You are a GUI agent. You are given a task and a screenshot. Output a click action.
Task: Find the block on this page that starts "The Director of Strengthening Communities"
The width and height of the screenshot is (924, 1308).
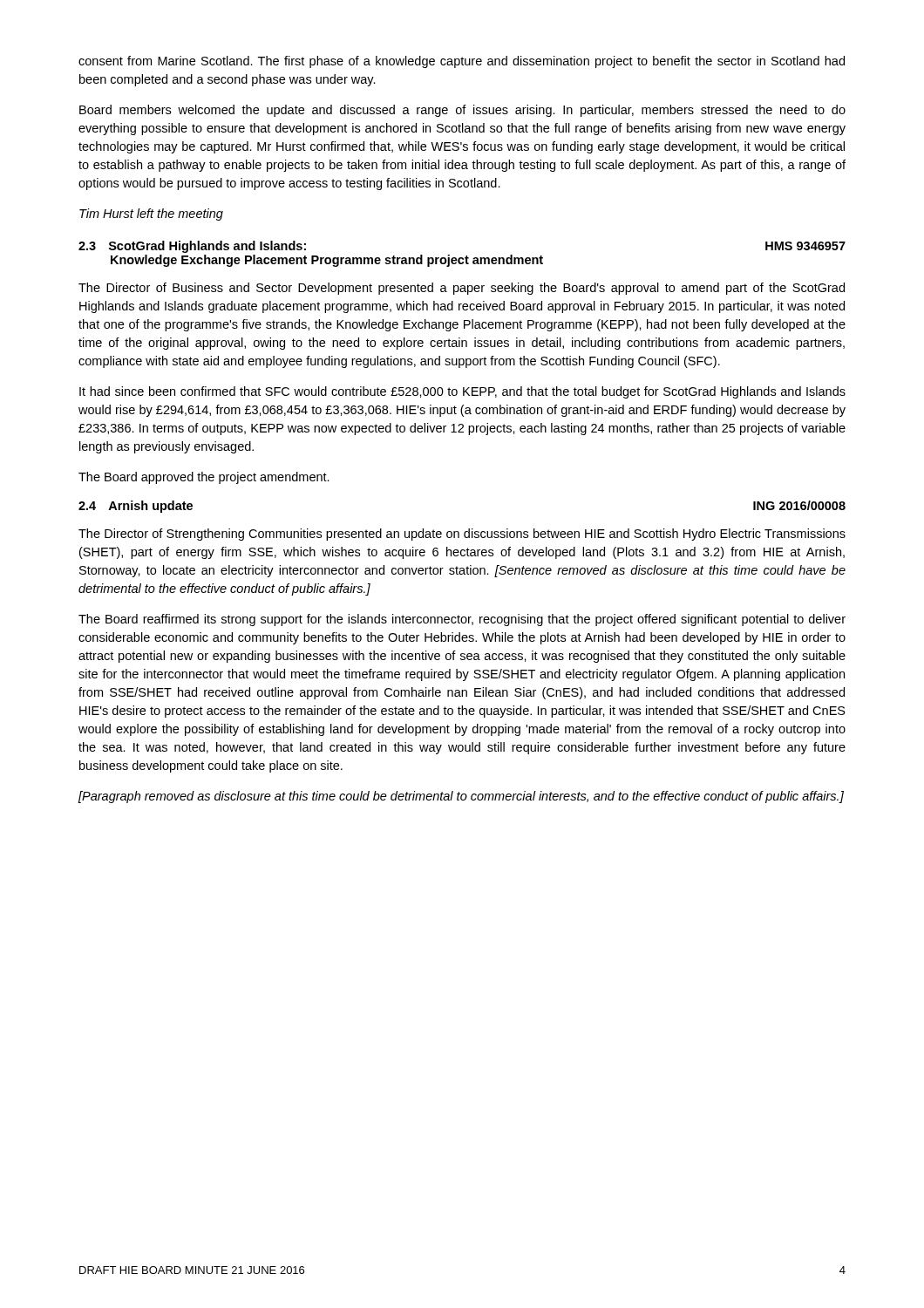click(462, 561)
